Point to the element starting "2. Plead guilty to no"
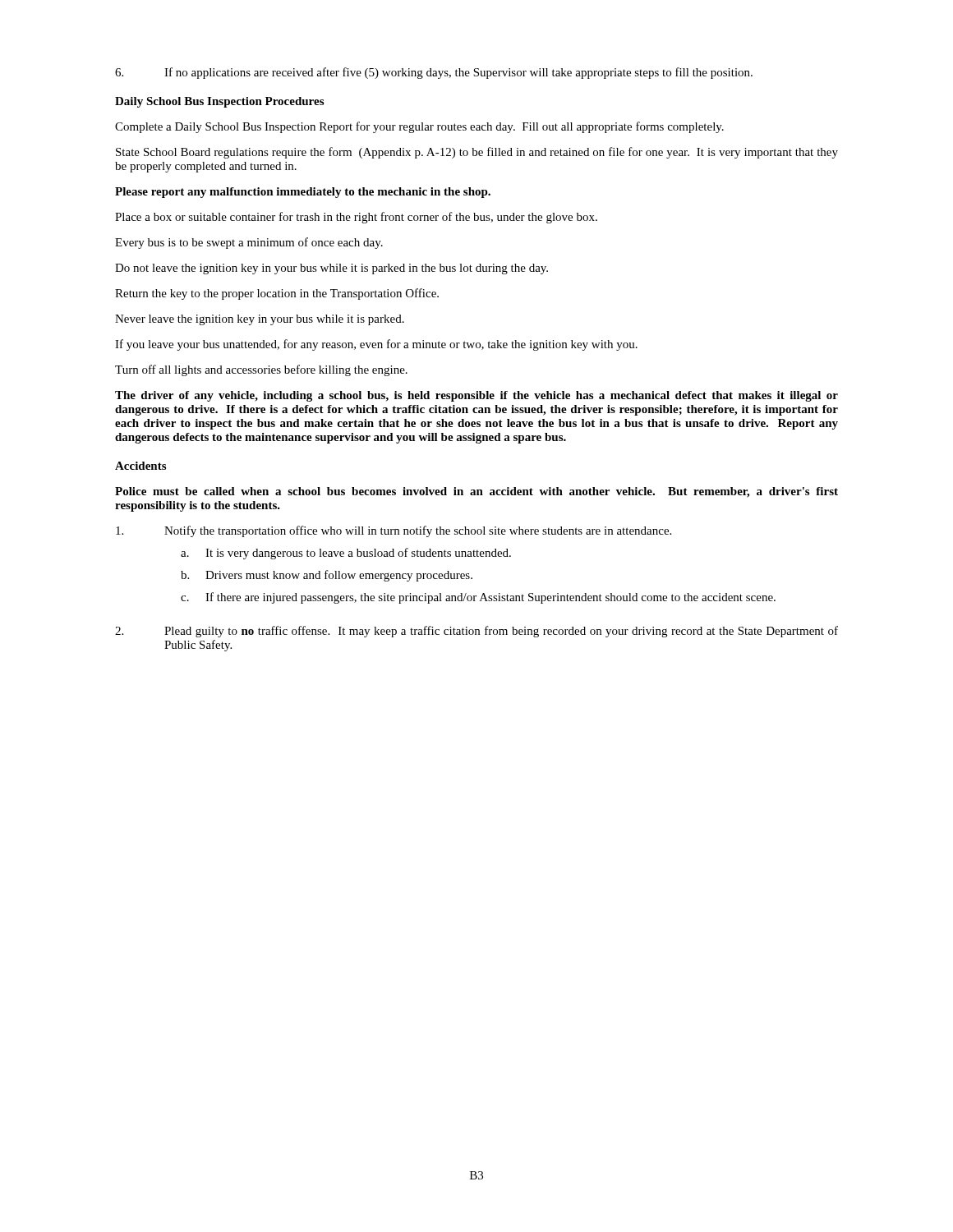 point(476,638)
